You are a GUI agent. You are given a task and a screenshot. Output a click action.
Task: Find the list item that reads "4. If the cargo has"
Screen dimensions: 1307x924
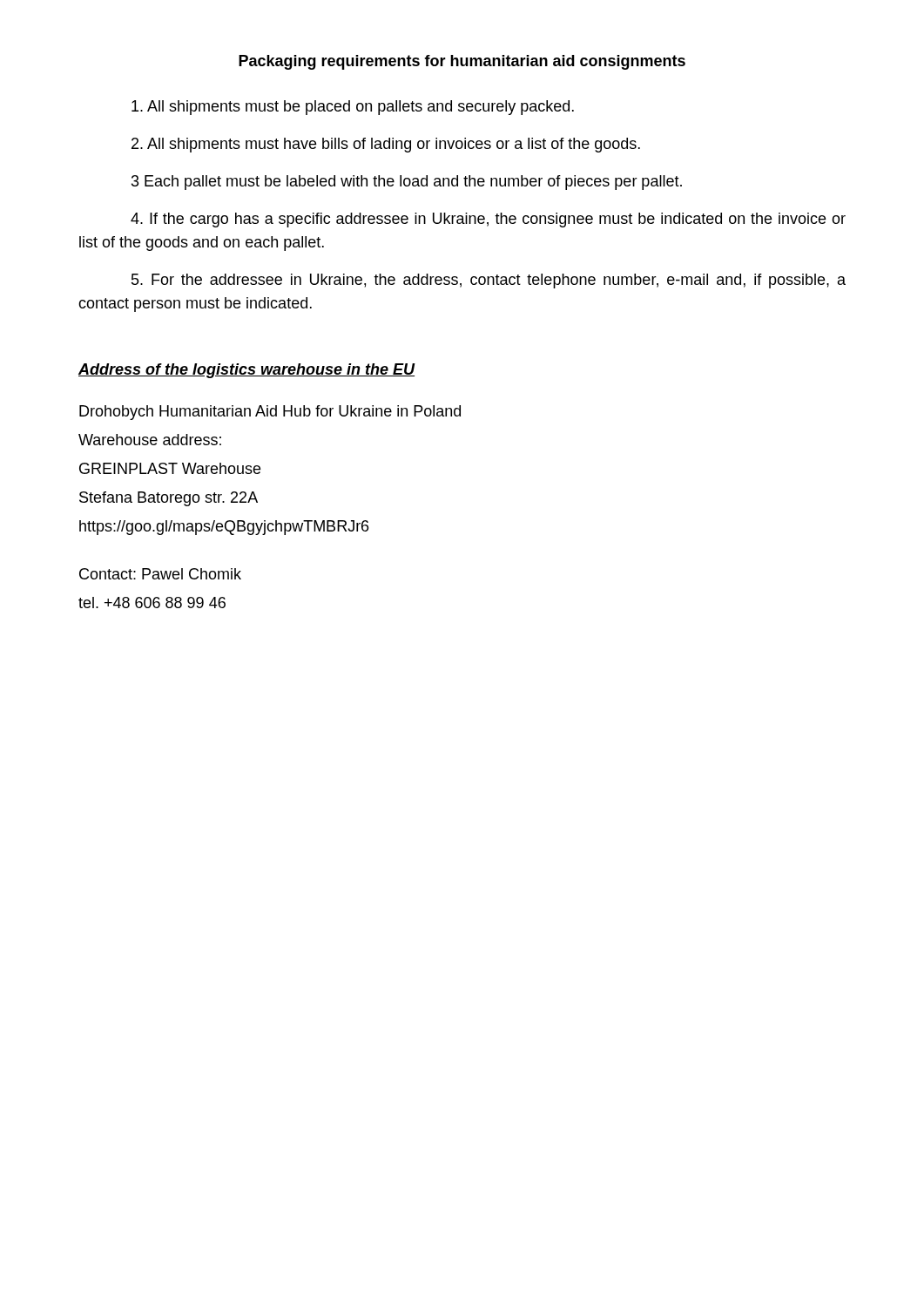click(462, 230)
